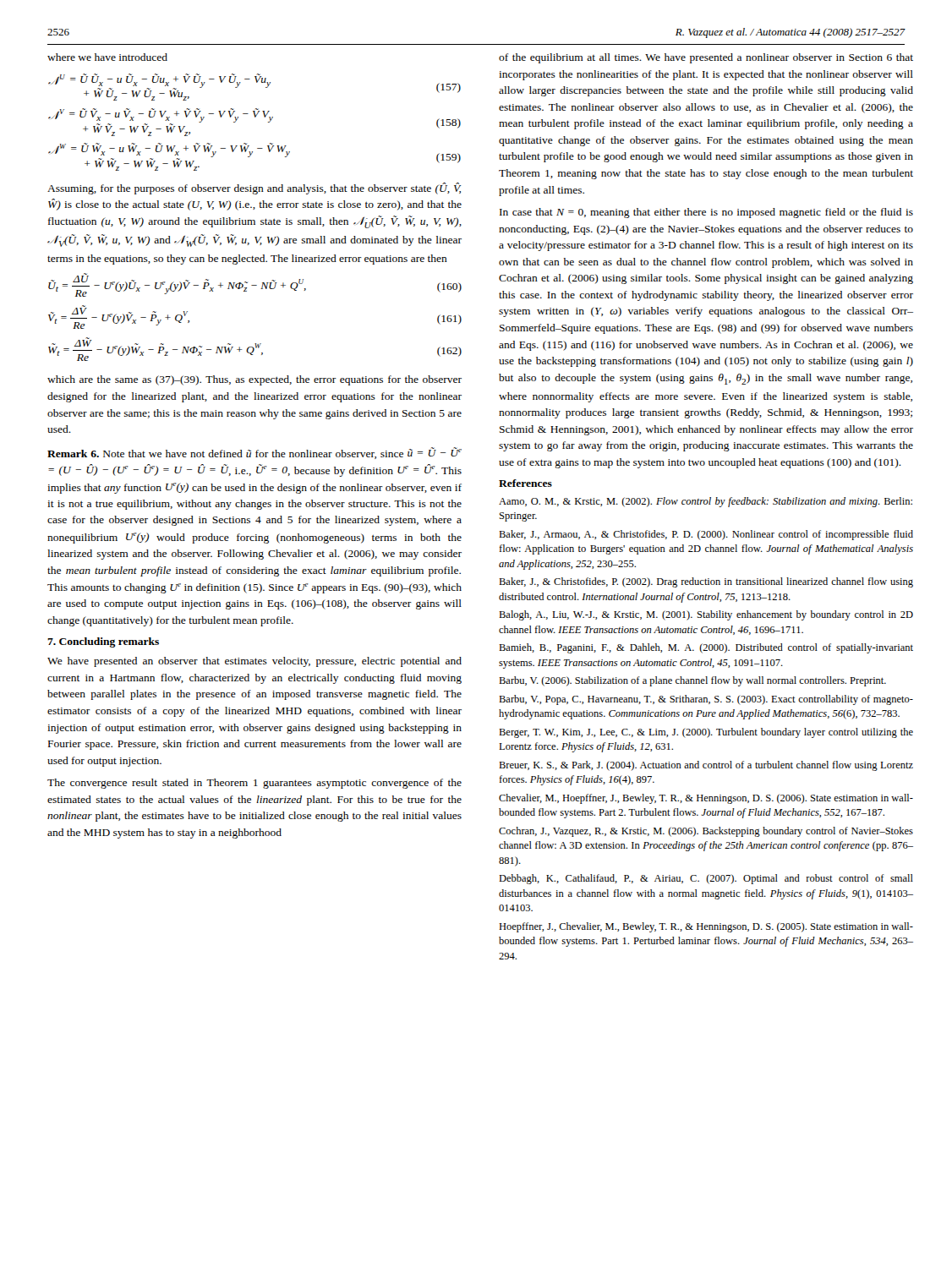Find the region starting "The convergence result stated in Theorem"
The width and height of the screenshot is (952, 1268).
(x=254, y=808)
